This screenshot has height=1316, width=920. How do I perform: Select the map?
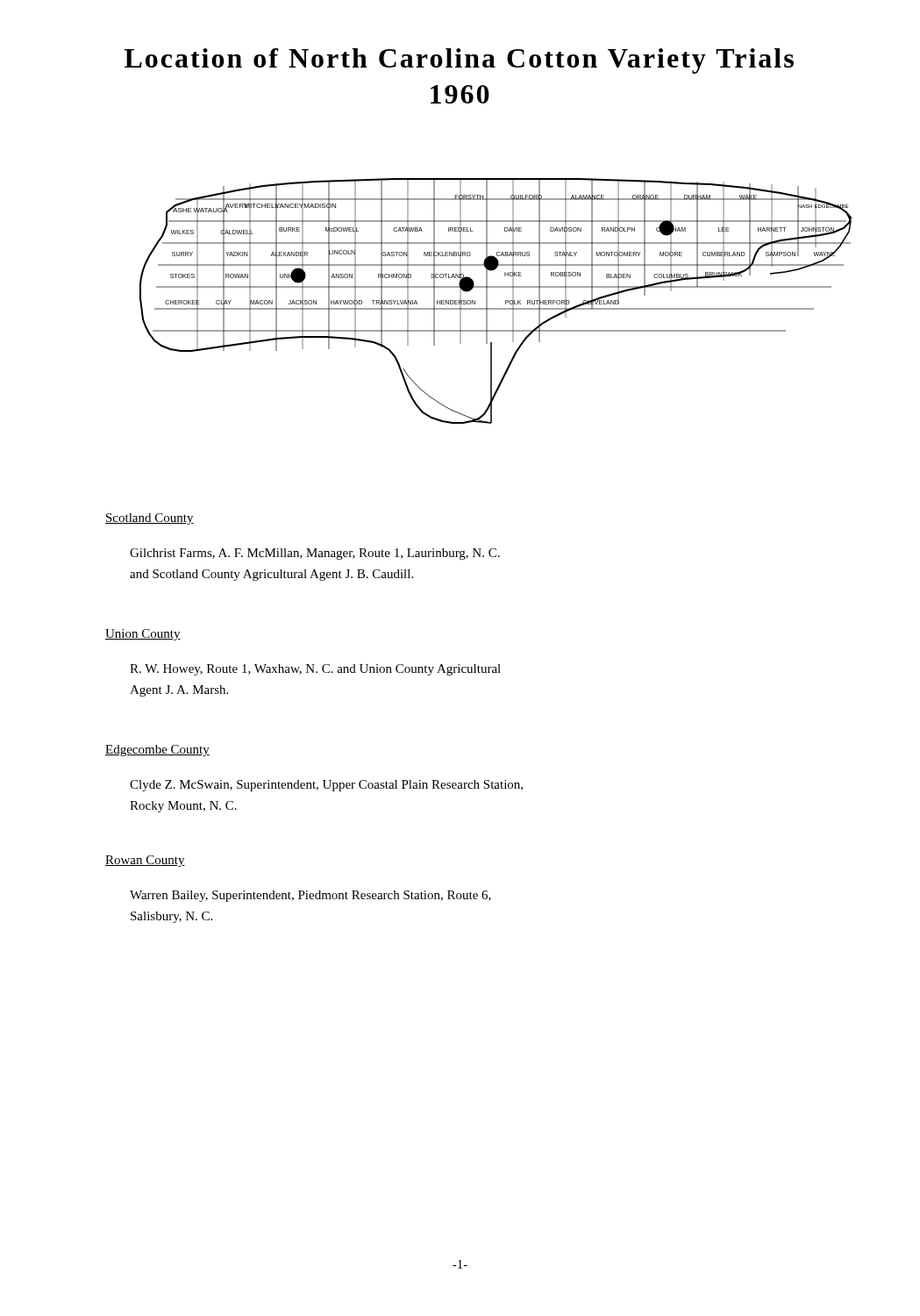(x=464, y=304)
